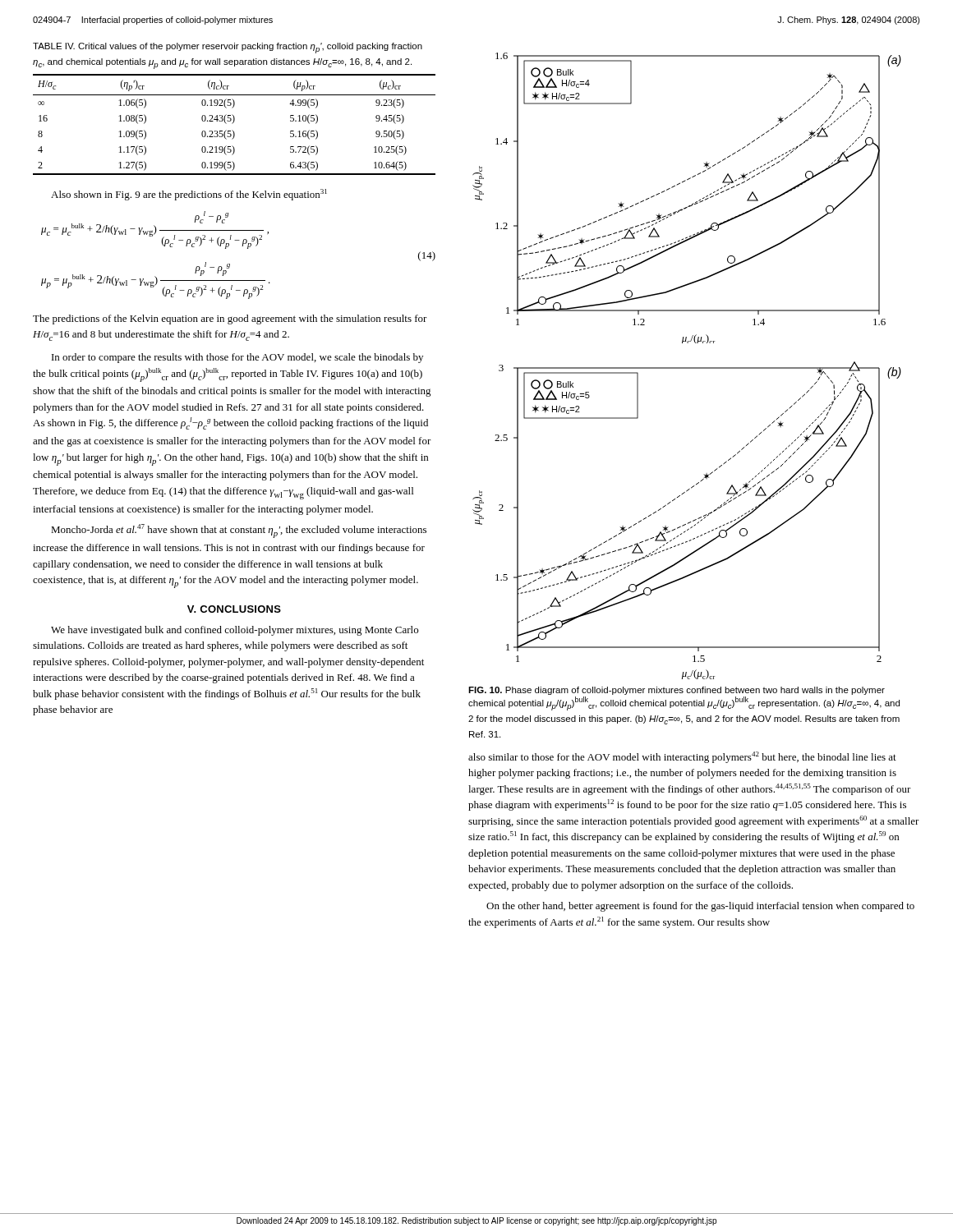
Task: Find the block on this page that starts "In order to"
Action: (x=232, y=433)
